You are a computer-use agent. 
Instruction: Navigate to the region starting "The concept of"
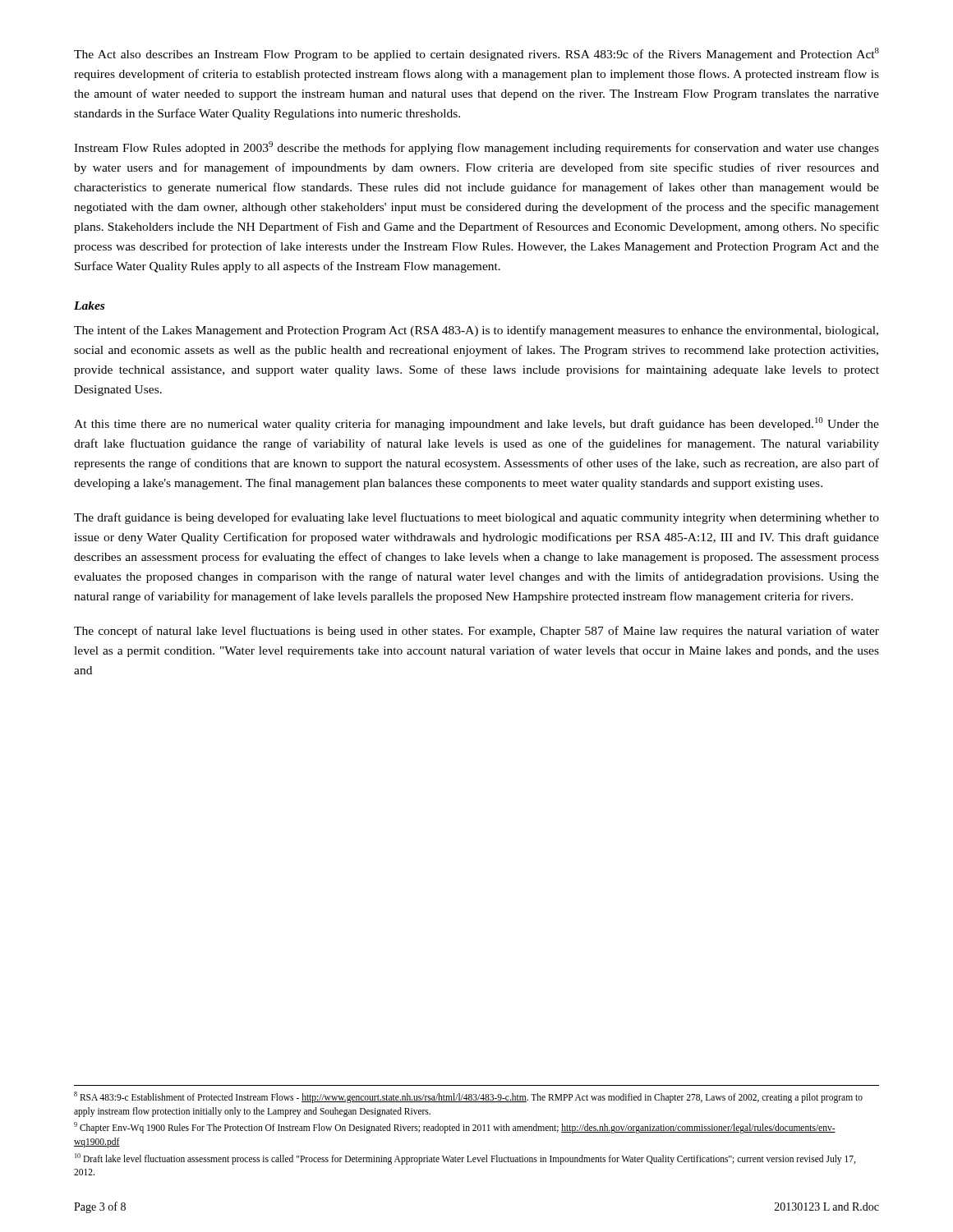click(x=476, y=650)
